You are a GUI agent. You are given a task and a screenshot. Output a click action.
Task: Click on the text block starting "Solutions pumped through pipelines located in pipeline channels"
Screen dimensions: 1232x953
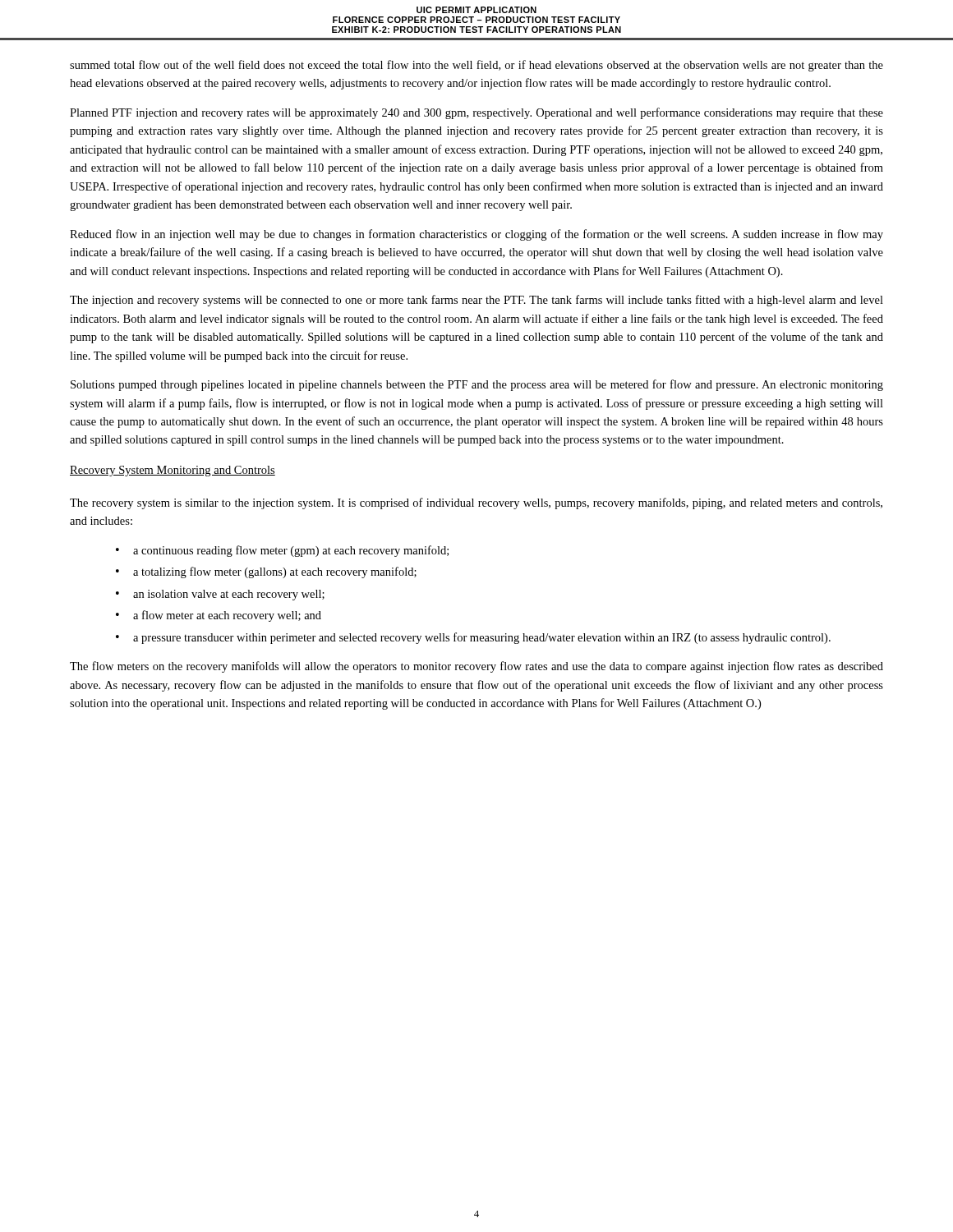(476, 412)
